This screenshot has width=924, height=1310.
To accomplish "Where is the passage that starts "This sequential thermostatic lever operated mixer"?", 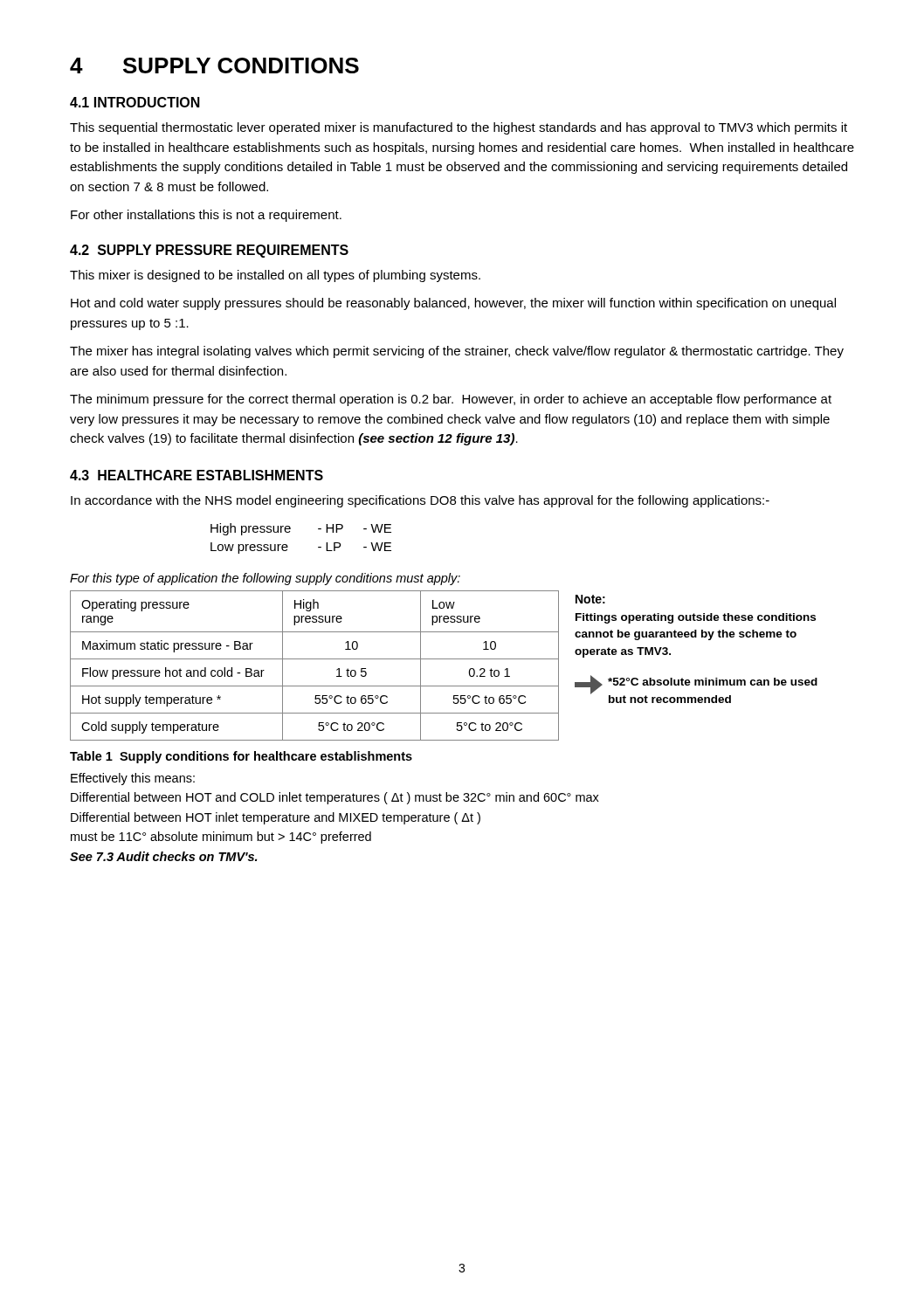I will [462, 157].
